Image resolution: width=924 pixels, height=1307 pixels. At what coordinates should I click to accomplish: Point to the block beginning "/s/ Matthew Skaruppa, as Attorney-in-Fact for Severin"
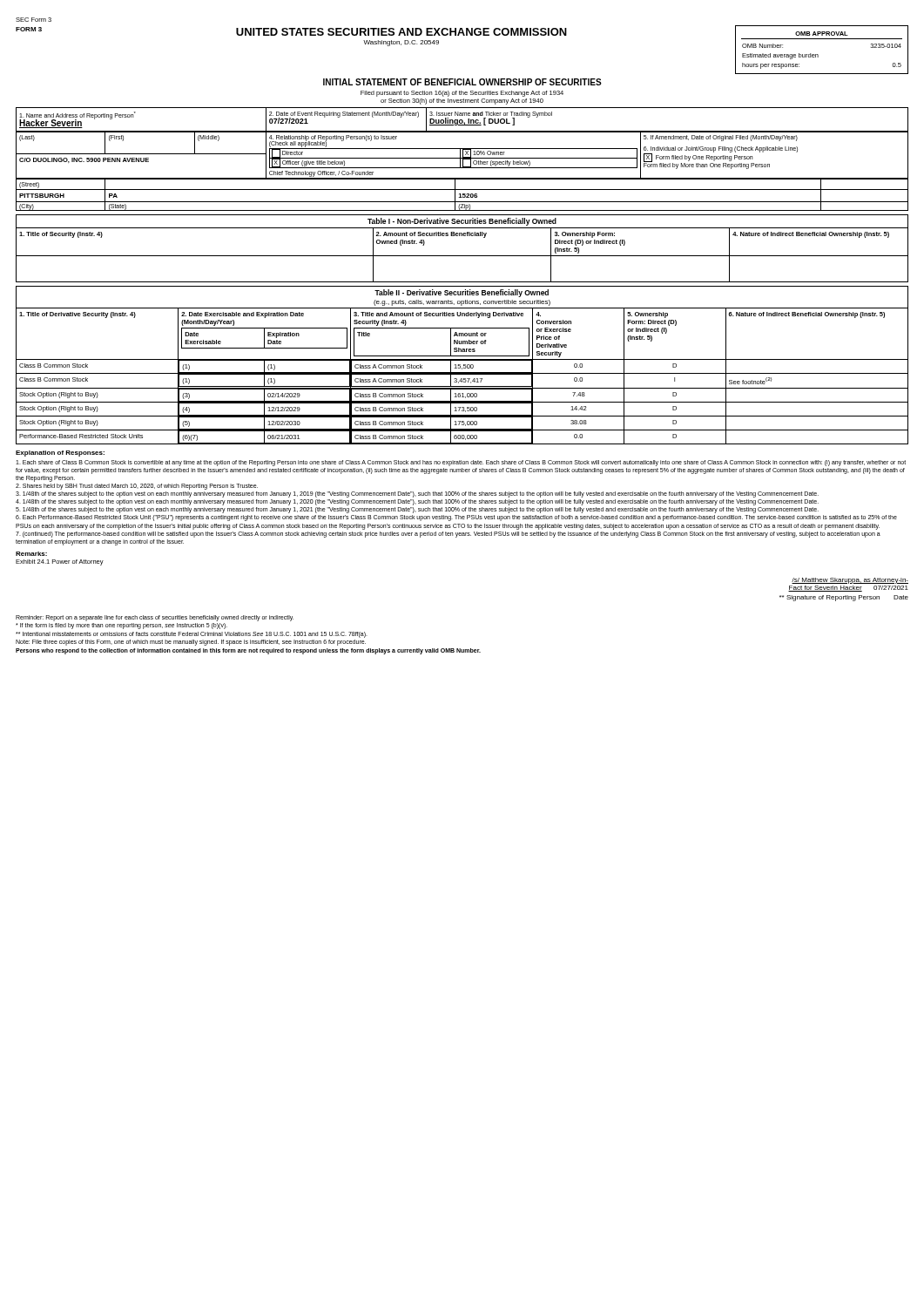[844, 588]
